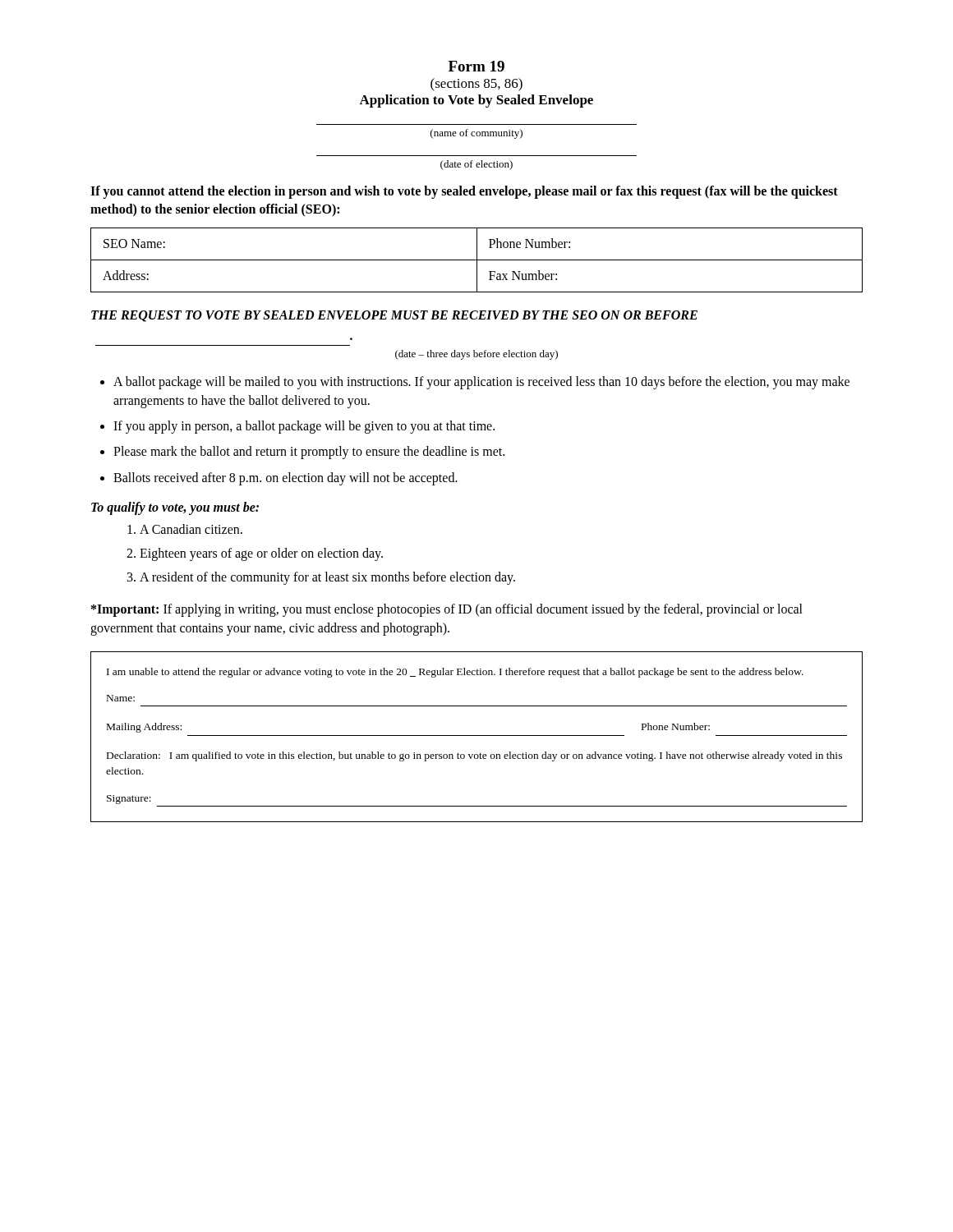This screenshot has width=953, height=1232.
Task: Select the element starting "Please mark the"
Action: (x=309, y=452)
